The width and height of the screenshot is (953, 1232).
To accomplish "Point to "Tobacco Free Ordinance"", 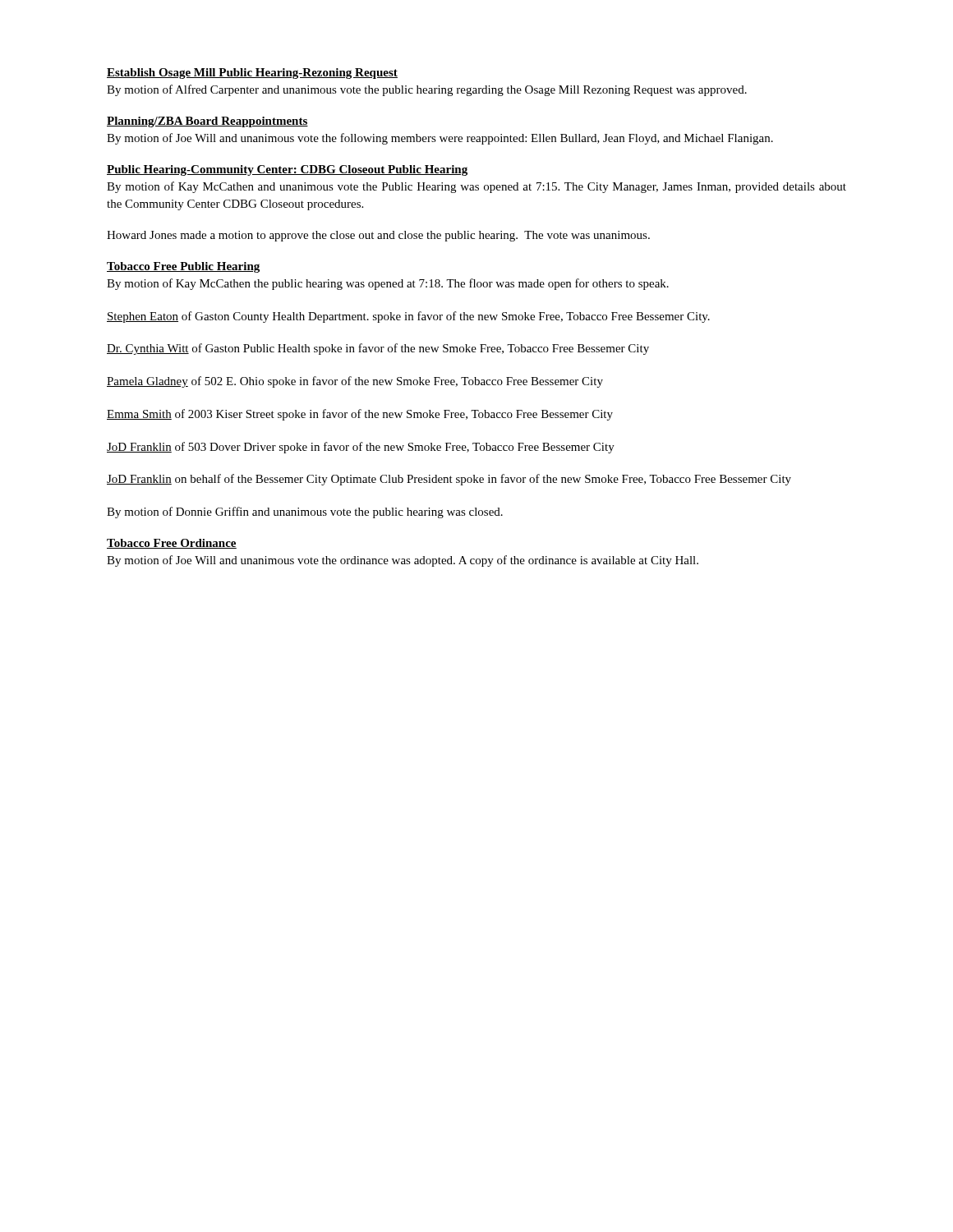I will click(x=171, y=543).
